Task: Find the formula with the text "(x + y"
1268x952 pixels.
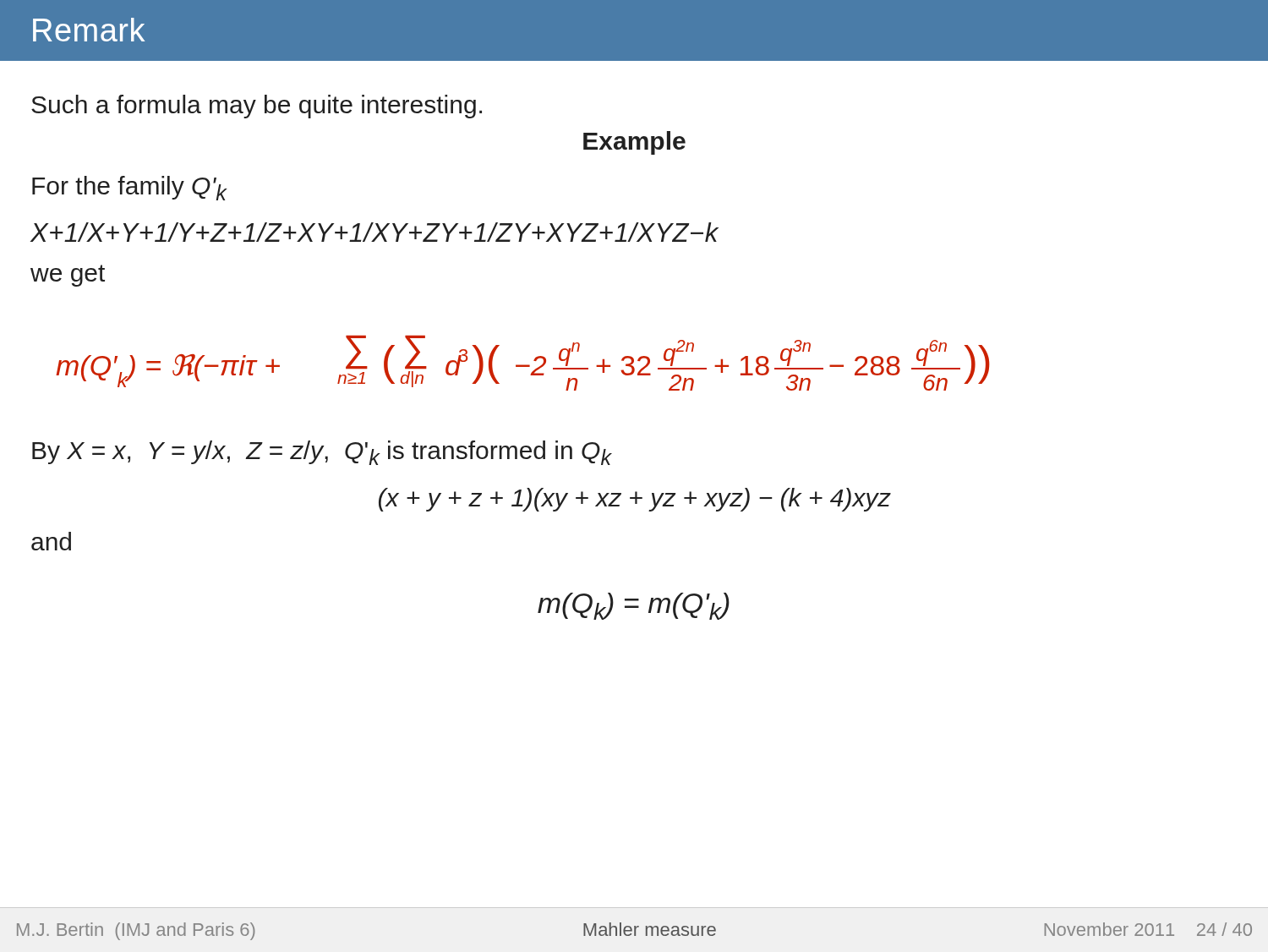Action: point(634,498)
